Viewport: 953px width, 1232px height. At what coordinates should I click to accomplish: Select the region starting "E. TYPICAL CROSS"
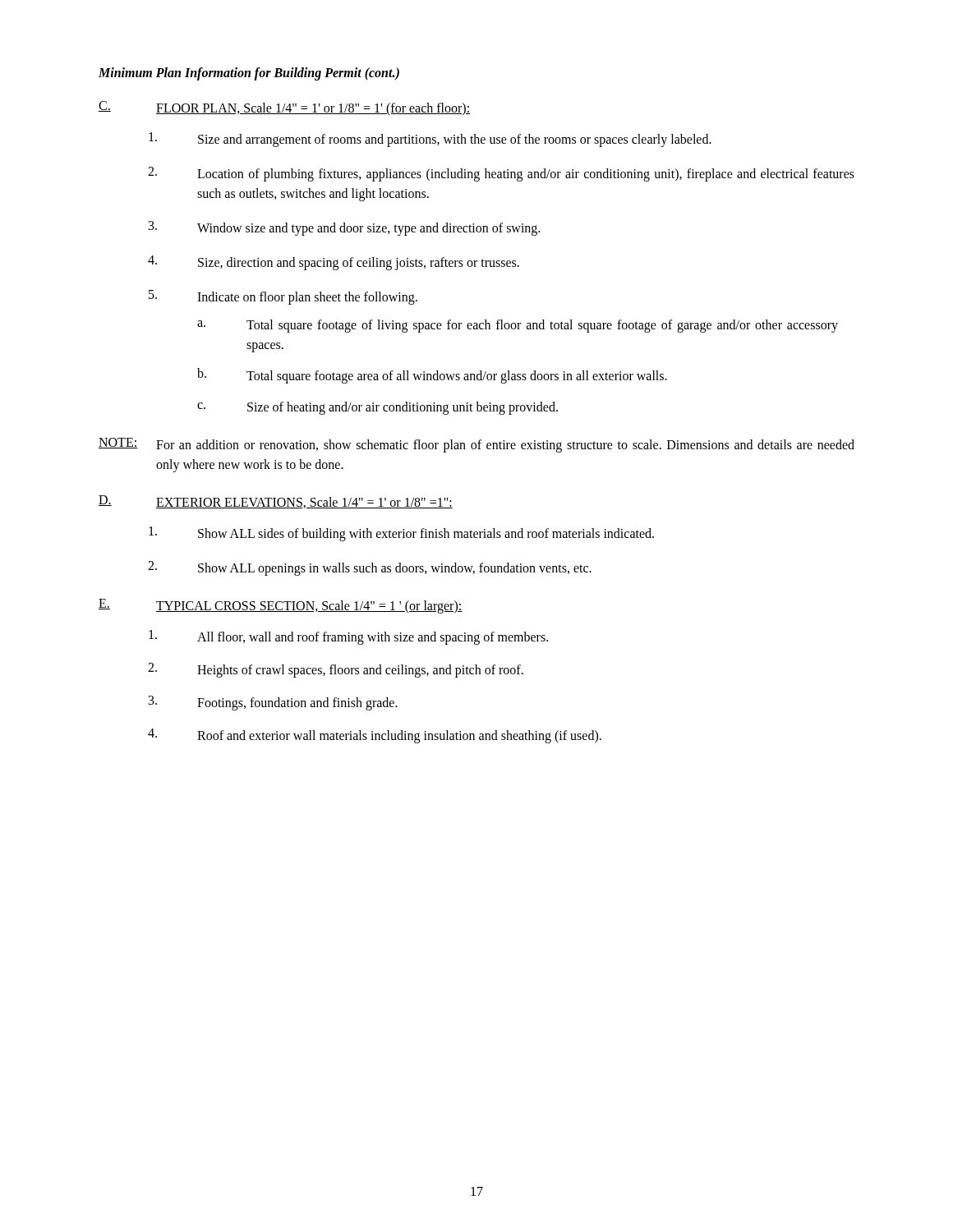click(280, 606)
